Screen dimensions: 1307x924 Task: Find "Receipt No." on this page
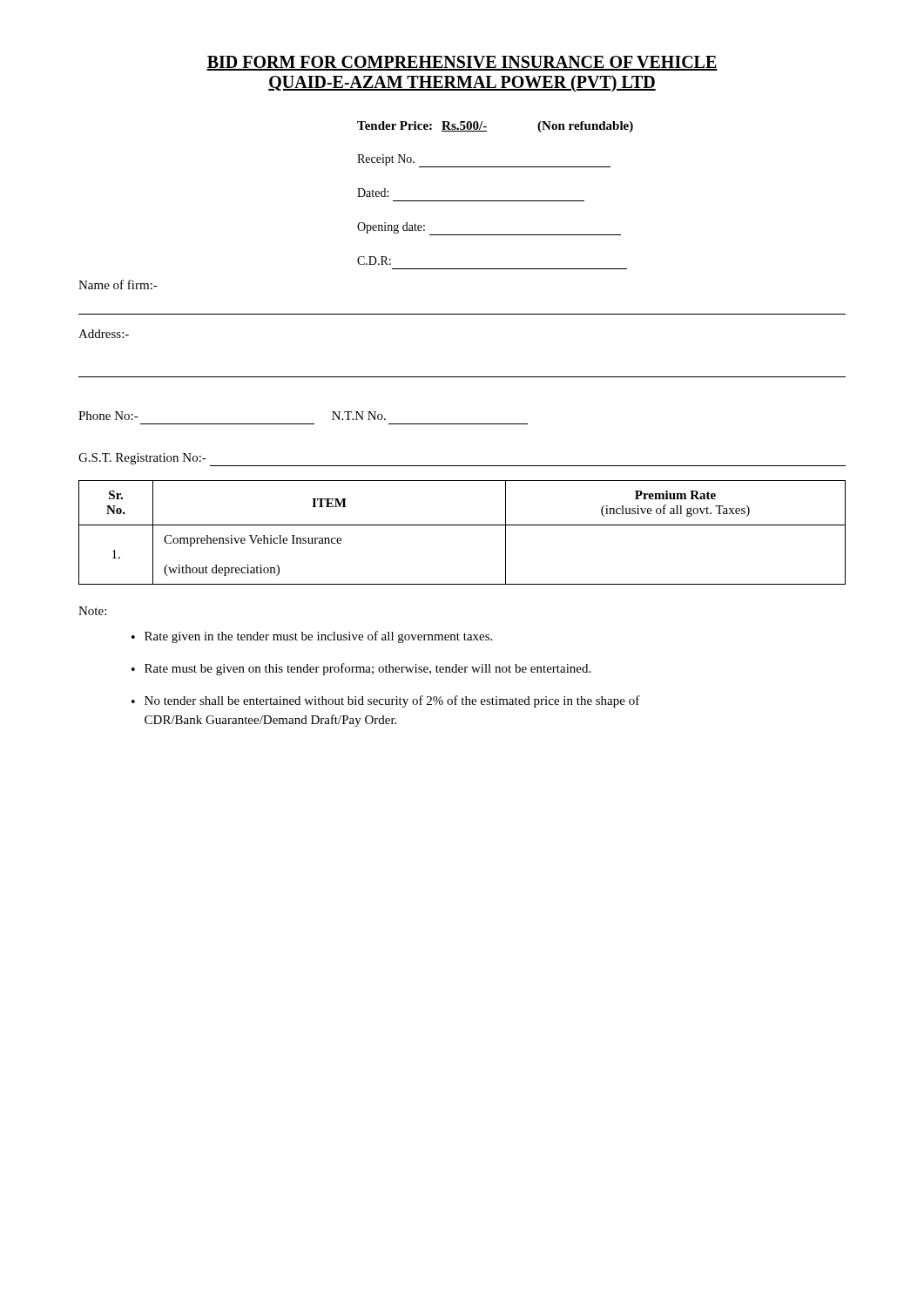point(601,160)
